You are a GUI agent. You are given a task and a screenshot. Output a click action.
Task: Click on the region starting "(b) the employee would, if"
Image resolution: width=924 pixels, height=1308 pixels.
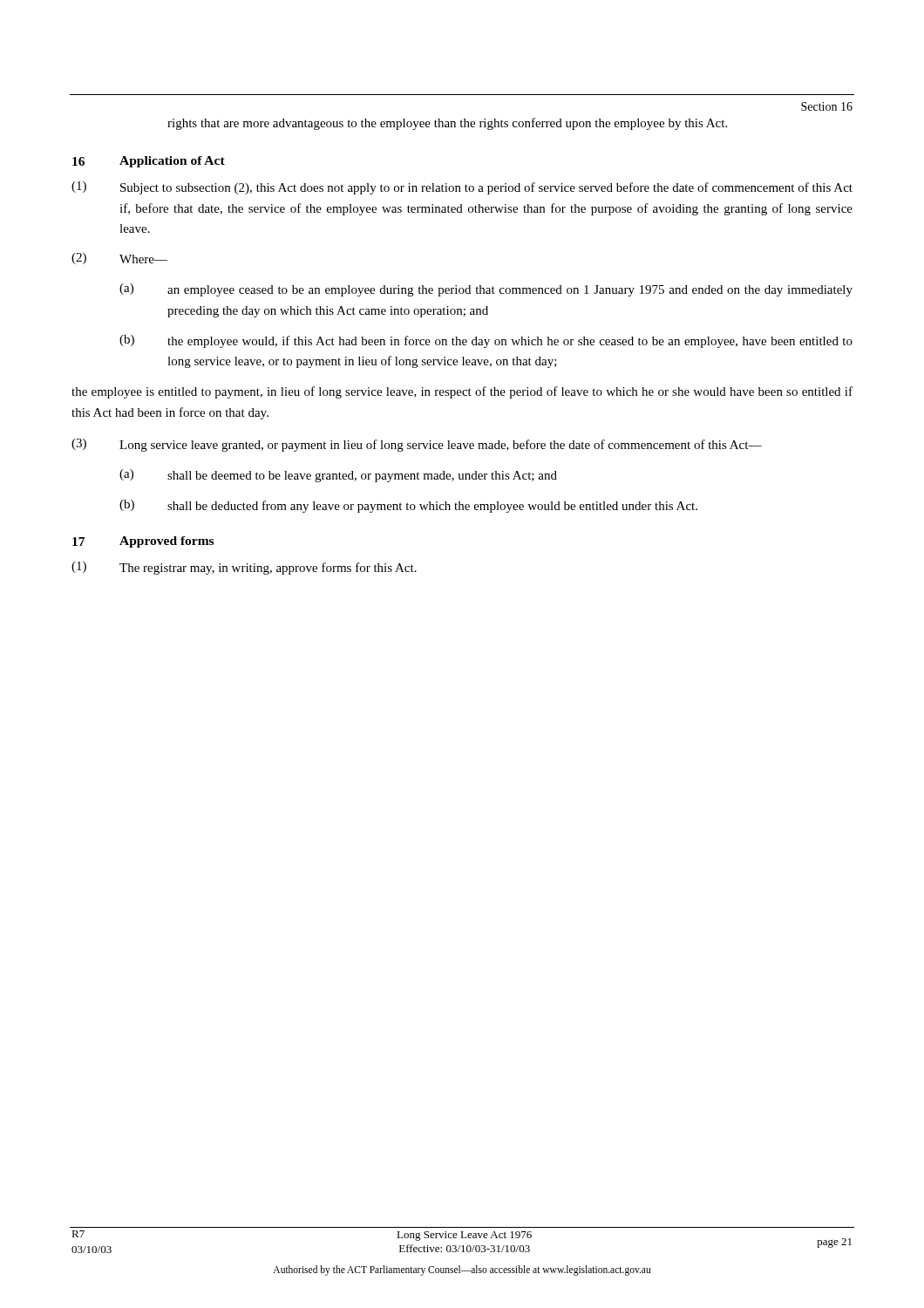[486, 351]
